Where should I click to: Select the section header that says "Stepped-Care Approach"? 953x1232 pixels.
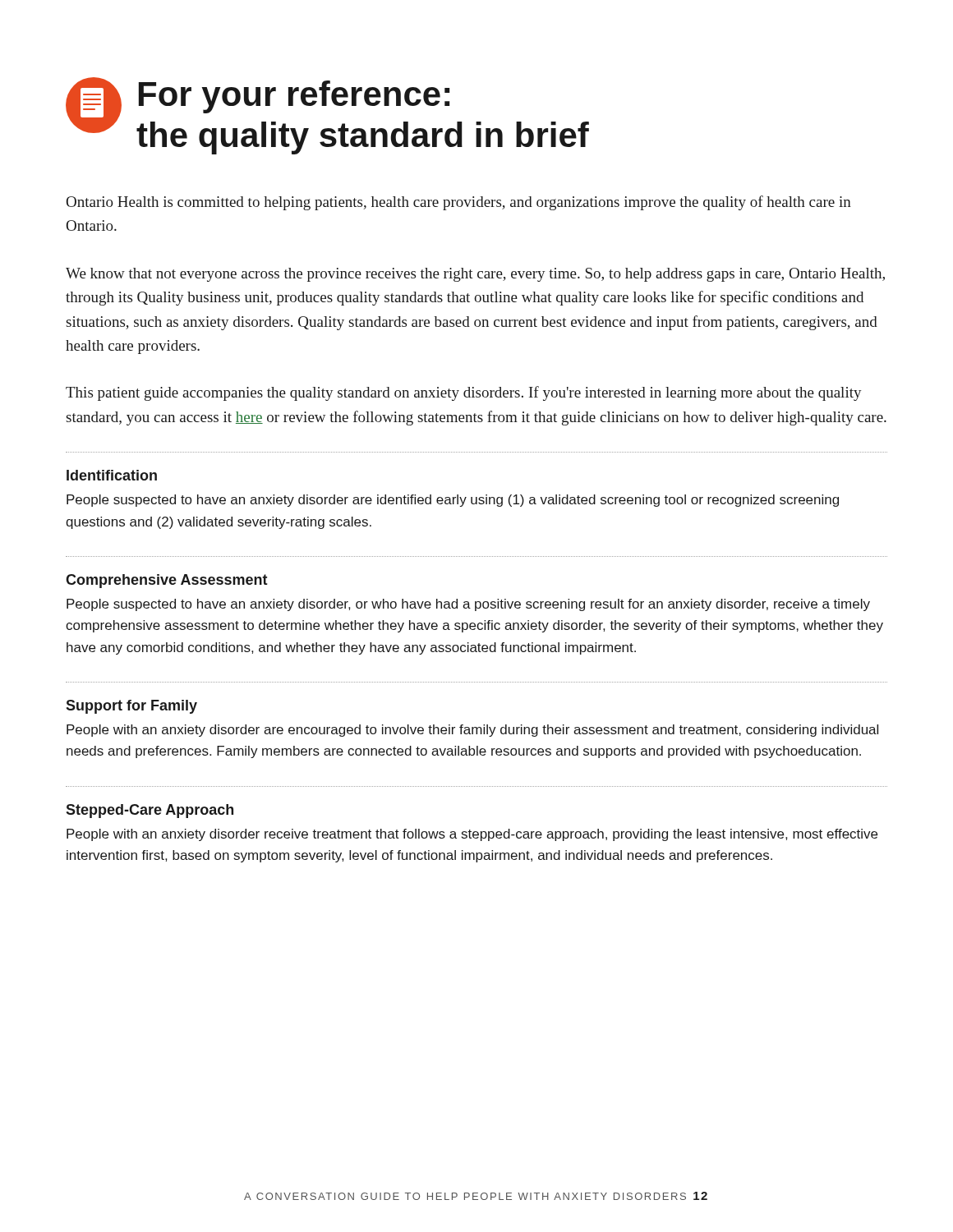pos(150,810)
